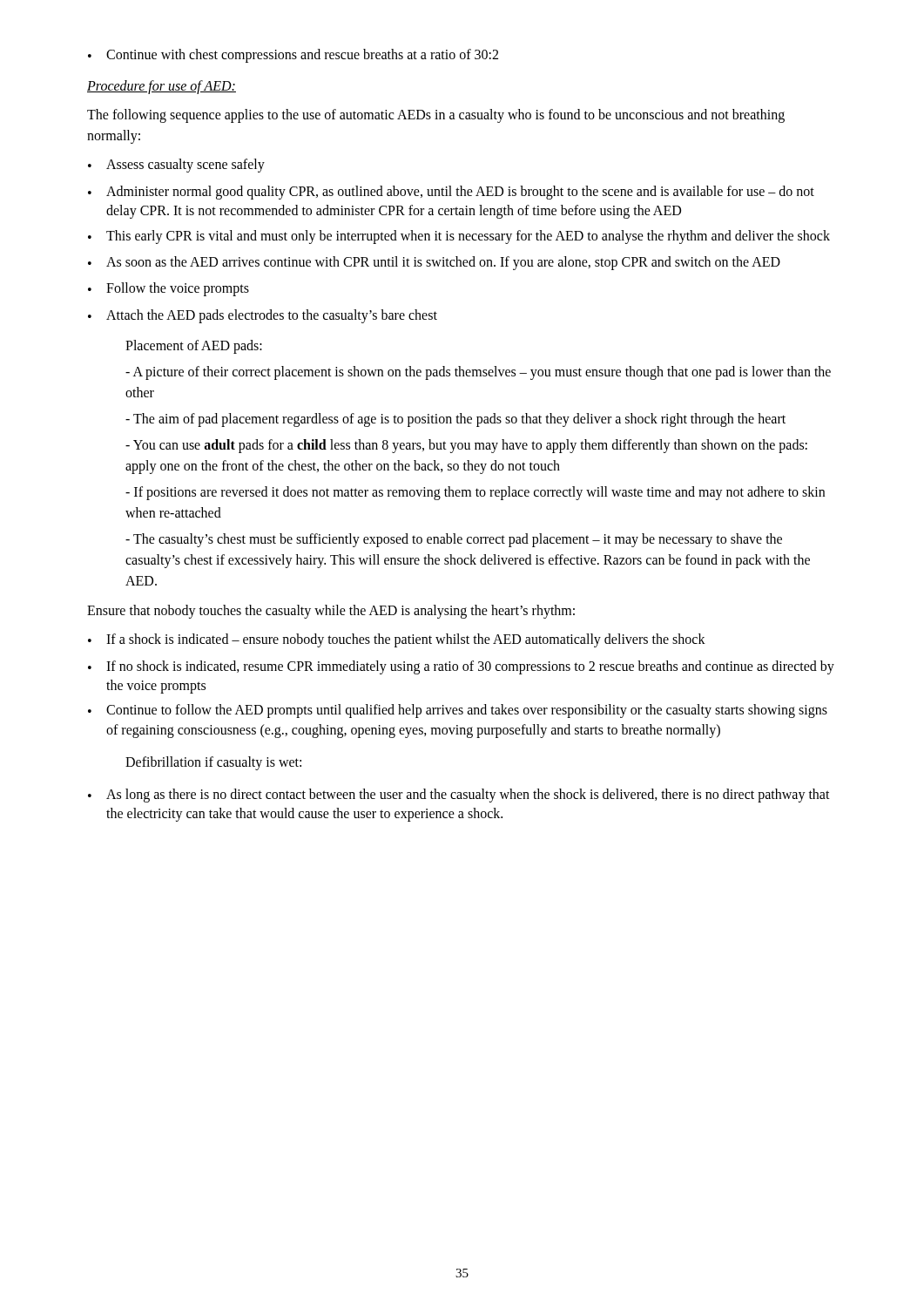The height and width of the screenshot is (1307, 924).
Task: Click on the text block containing "If positions are reversed"
Action: coord(475,502)
